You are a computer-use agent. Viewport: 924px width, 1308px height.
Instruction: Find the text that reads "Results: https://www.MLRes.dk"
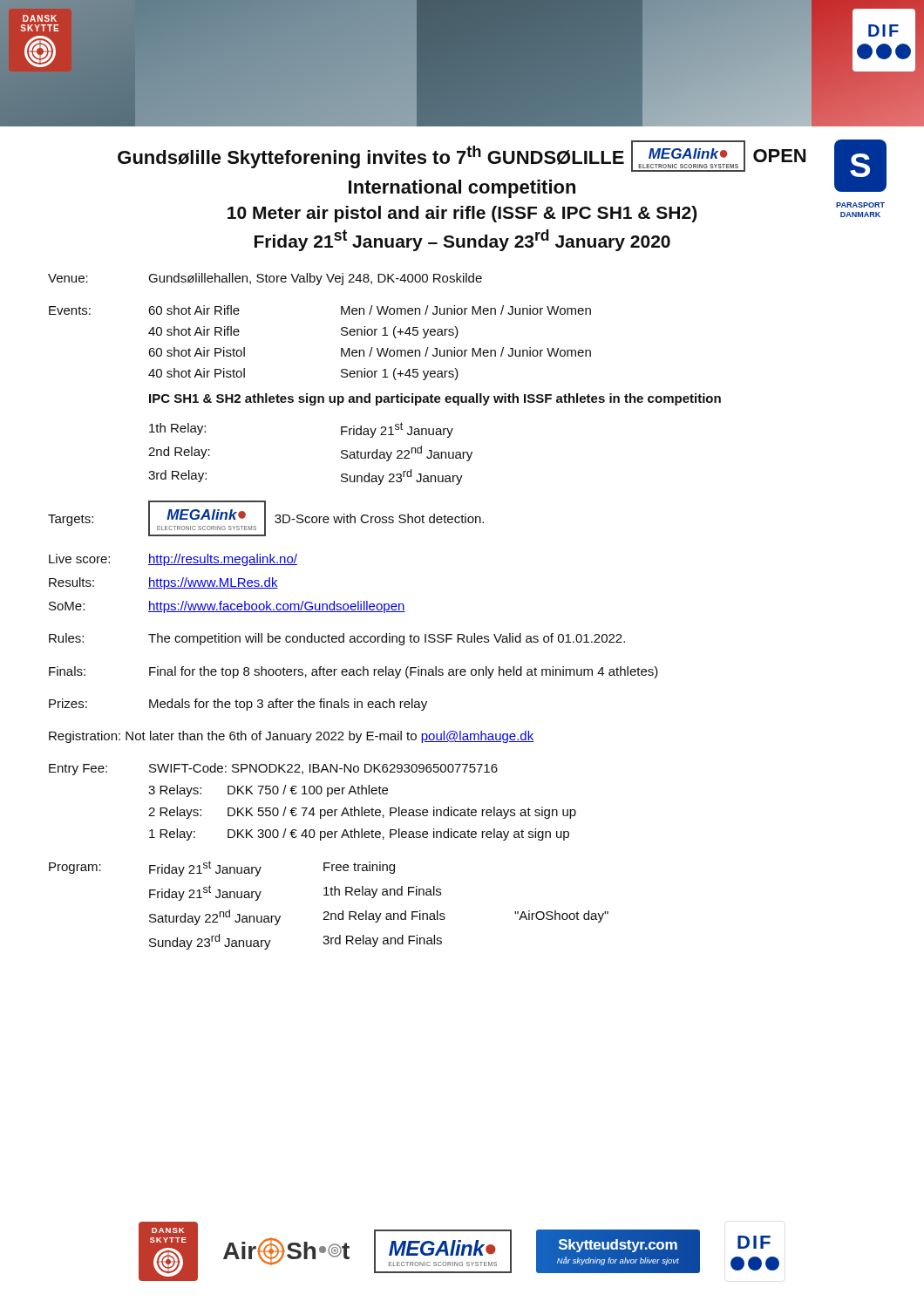pos(163,582)
